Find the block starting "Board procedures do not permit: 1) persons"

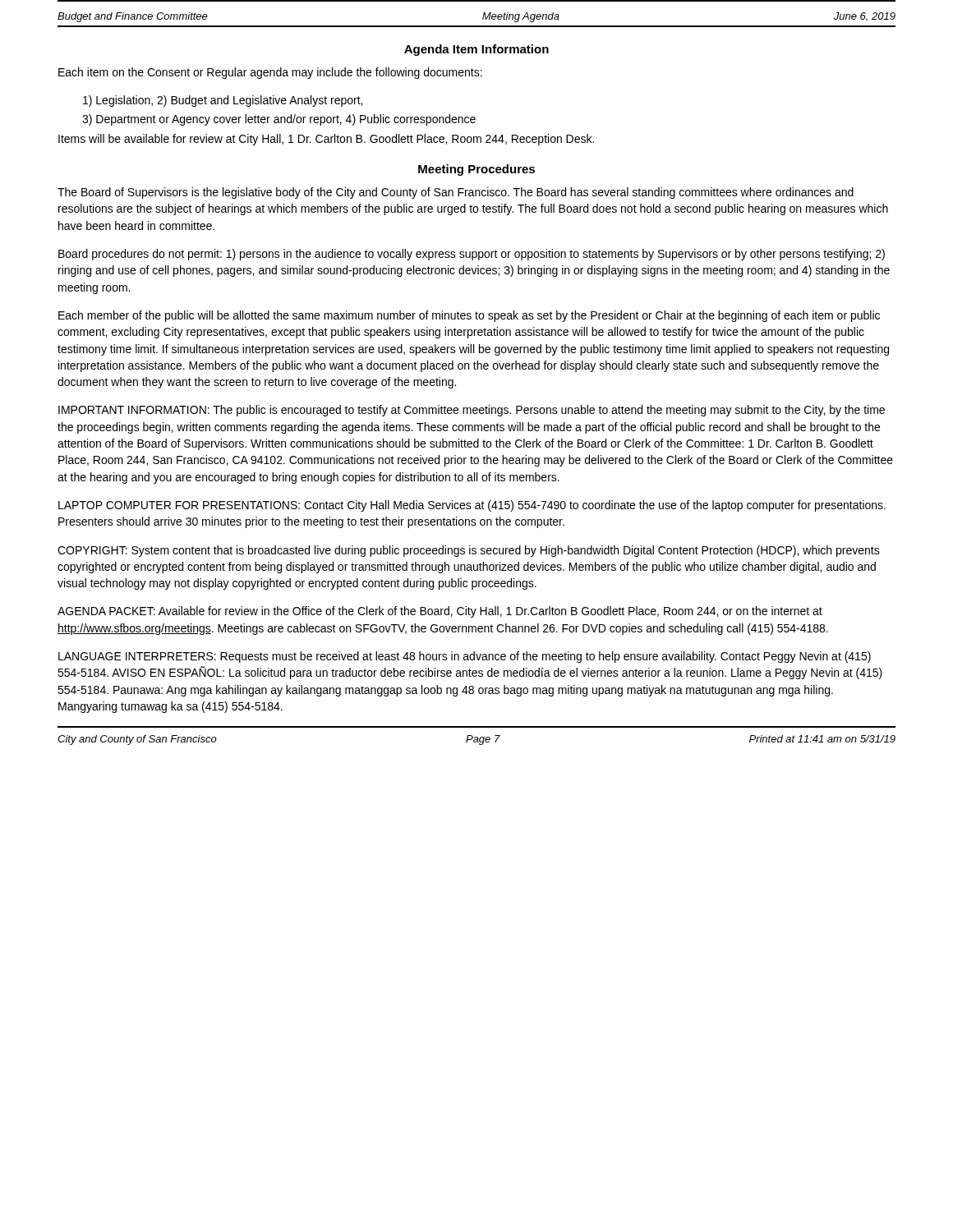click(x=474, y=270)
